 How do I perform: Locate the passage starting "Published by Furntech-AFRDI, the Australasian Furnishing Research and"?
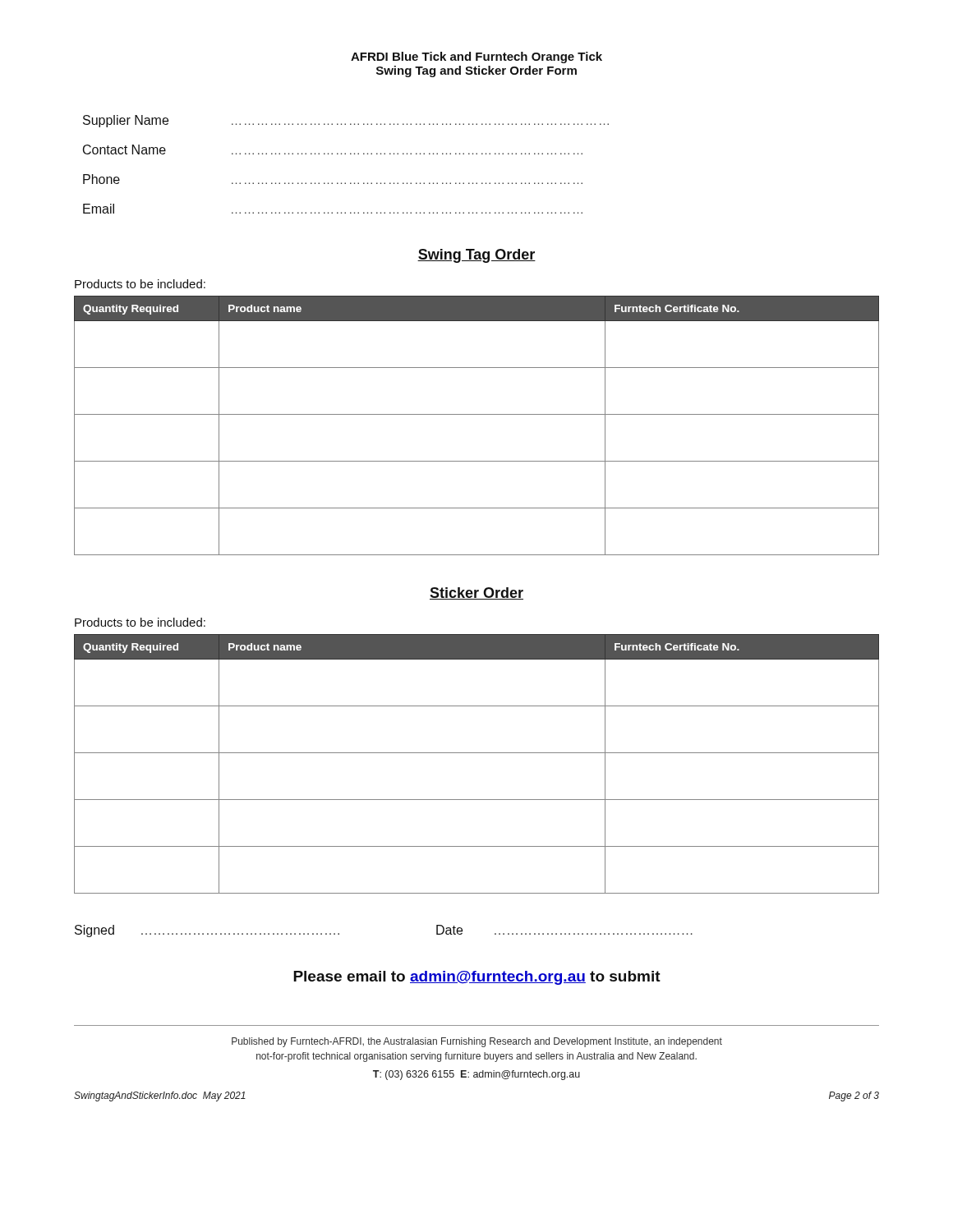[x=476, y=1049]
